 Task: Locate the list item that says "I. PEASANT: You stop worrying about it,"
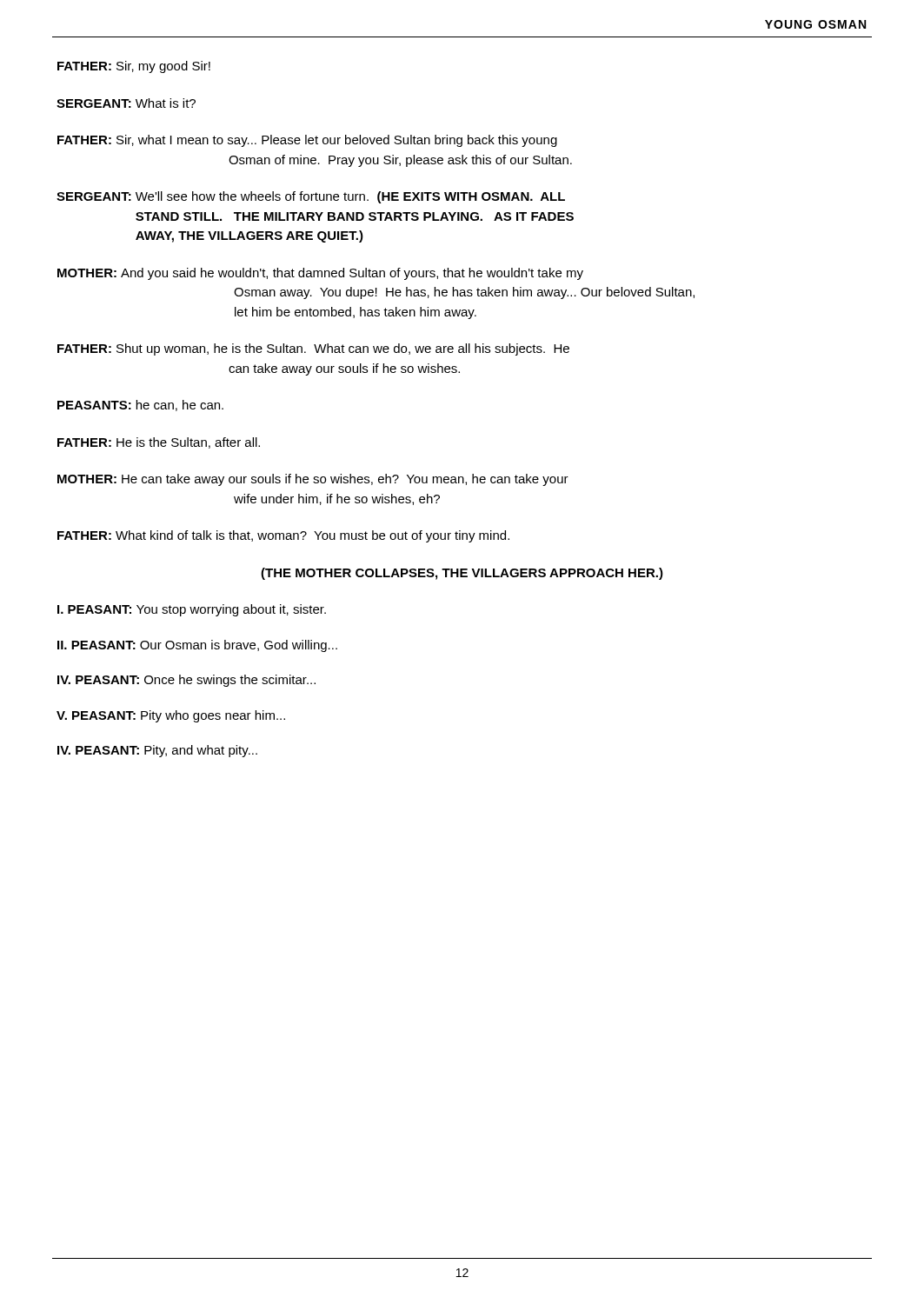click(192, 610)
